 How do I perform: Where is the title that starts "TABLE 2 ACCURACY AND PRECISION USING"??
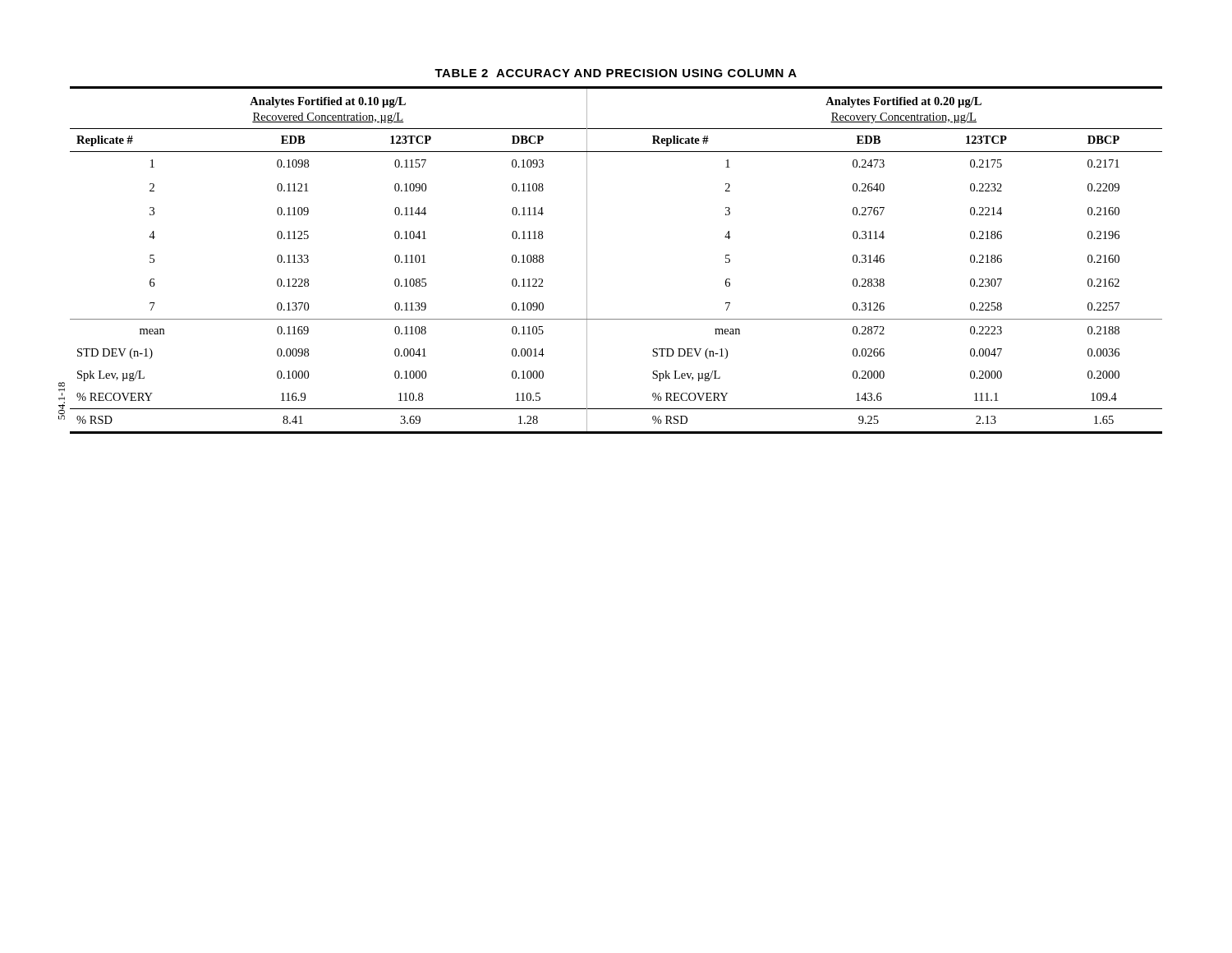point(616,73)
